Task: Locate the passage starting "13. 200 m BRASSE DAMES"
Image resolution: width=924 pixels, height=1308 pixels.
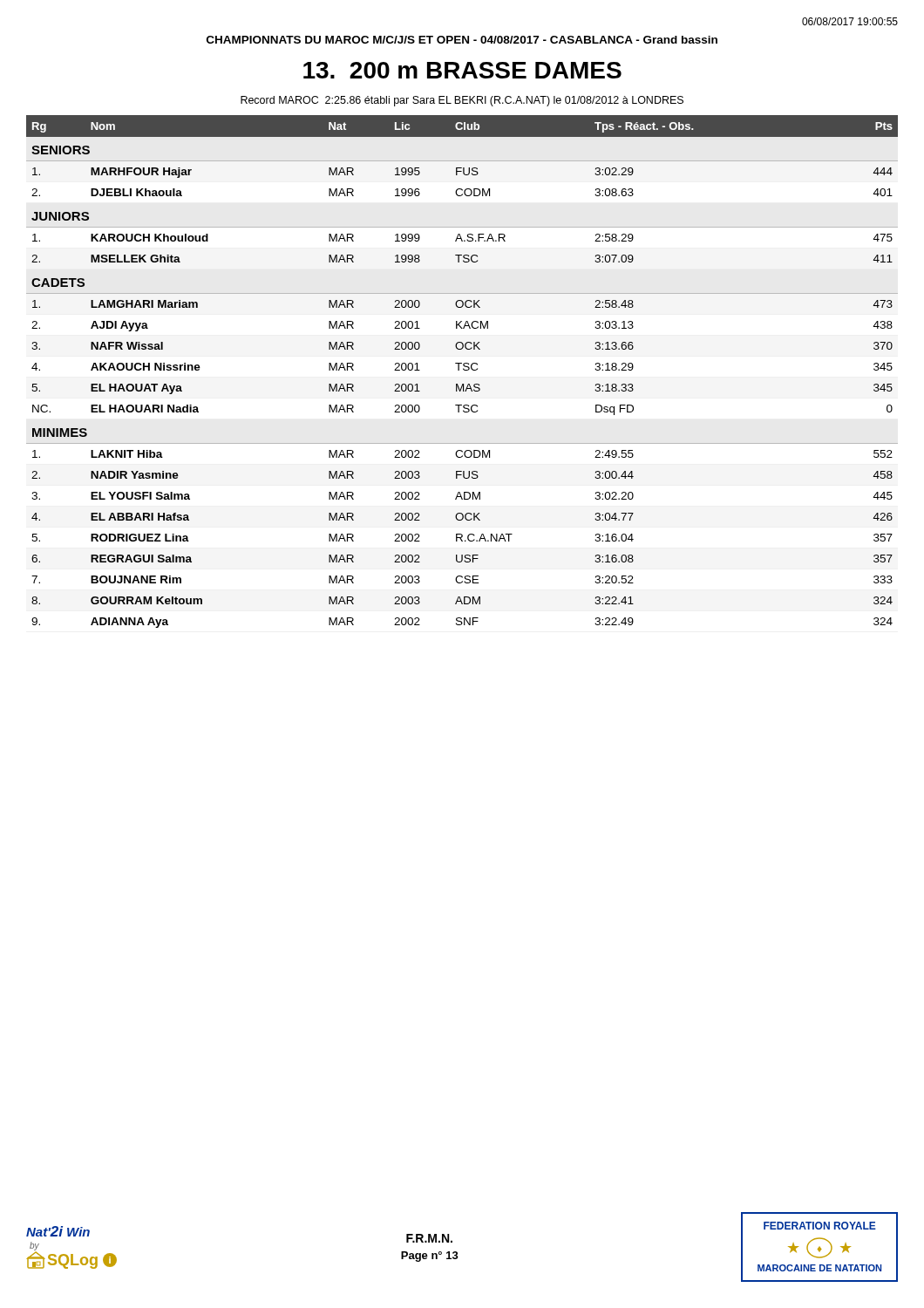Action: 462,70
